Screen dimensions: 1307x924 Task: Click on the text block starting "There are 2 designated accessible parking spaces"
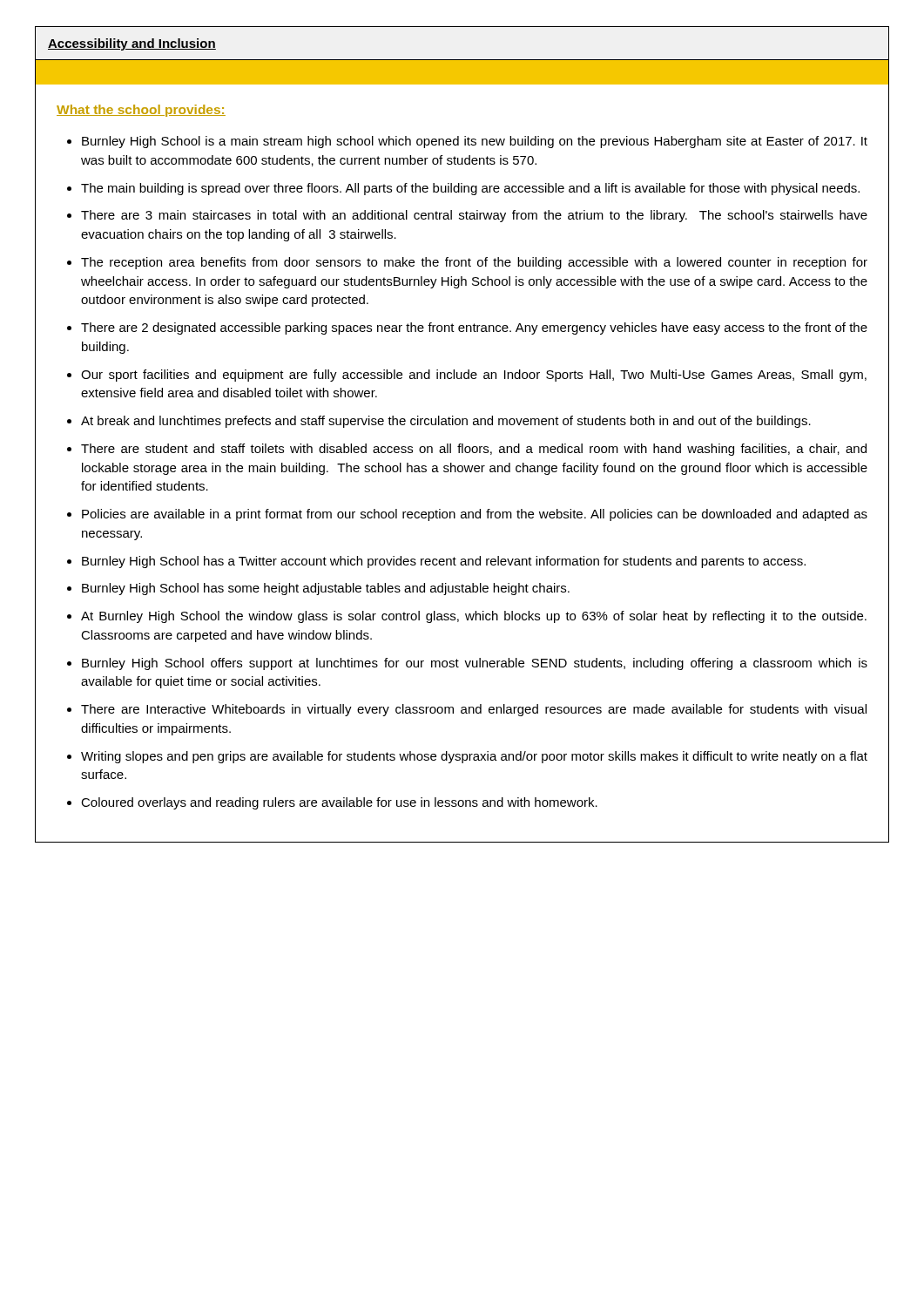click(x=474, y=337)
